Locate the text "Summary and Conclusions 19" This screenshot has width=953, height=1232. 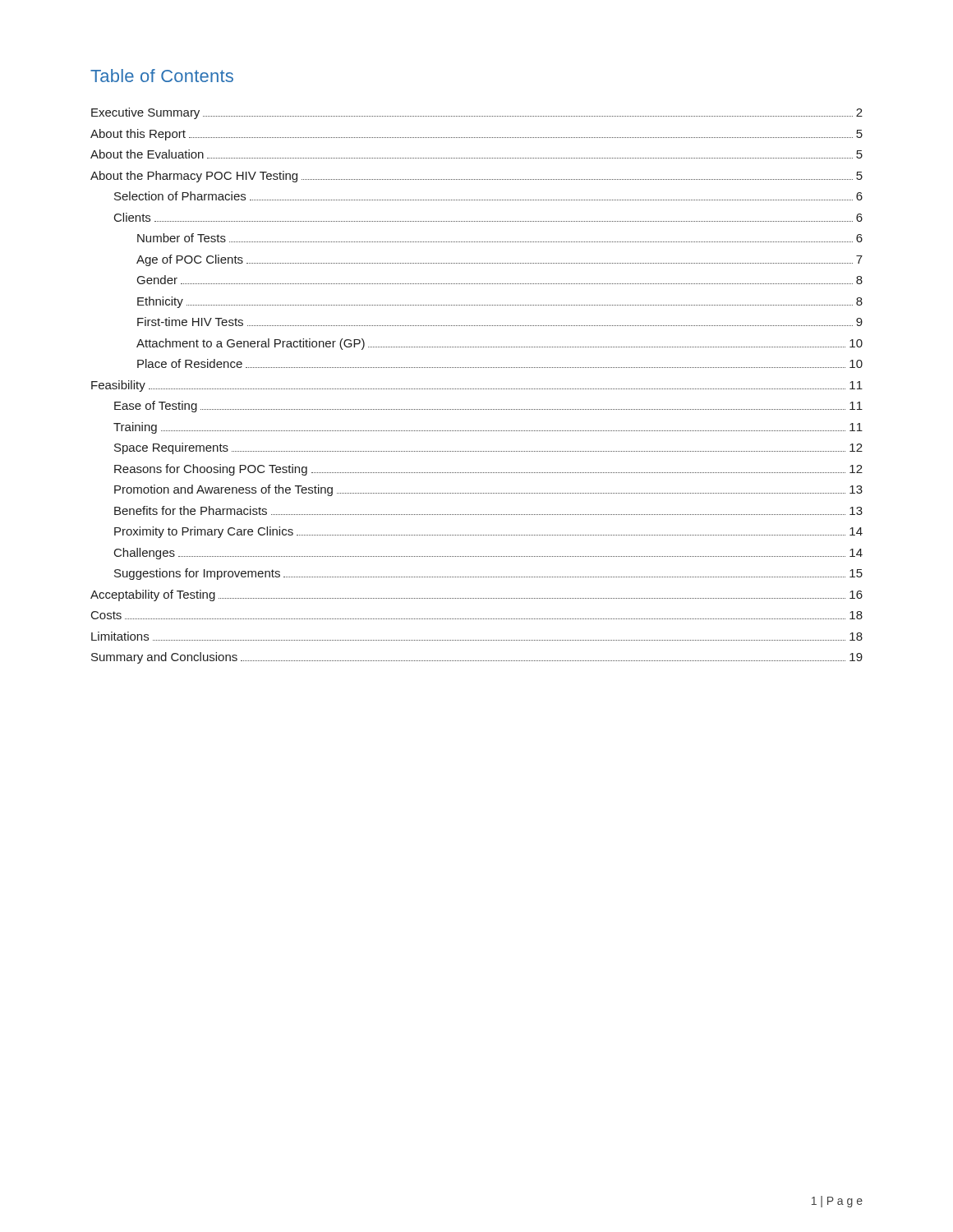[x=476, y=657]
